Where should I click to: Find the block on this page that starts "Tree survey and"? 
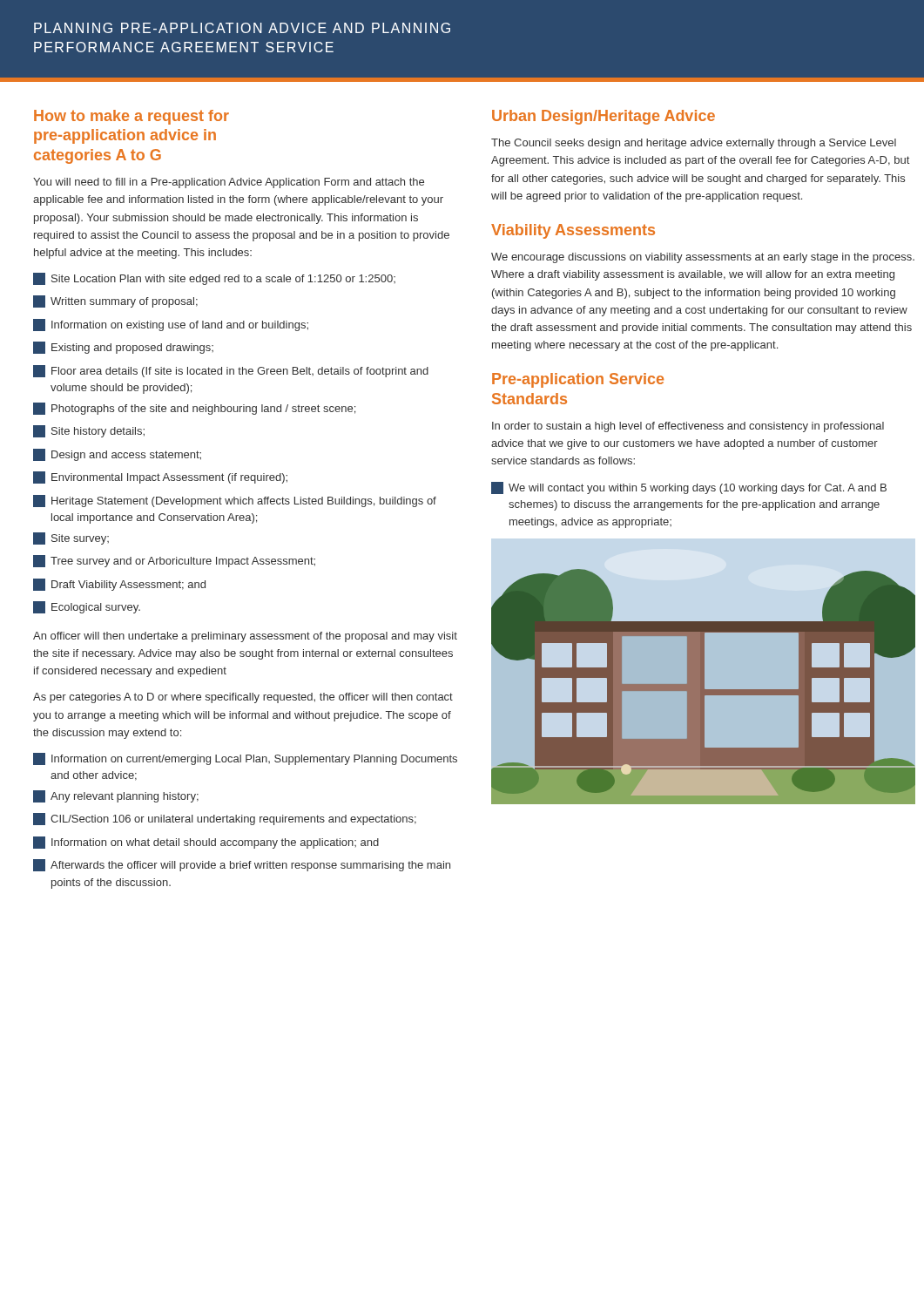point(175,563)
